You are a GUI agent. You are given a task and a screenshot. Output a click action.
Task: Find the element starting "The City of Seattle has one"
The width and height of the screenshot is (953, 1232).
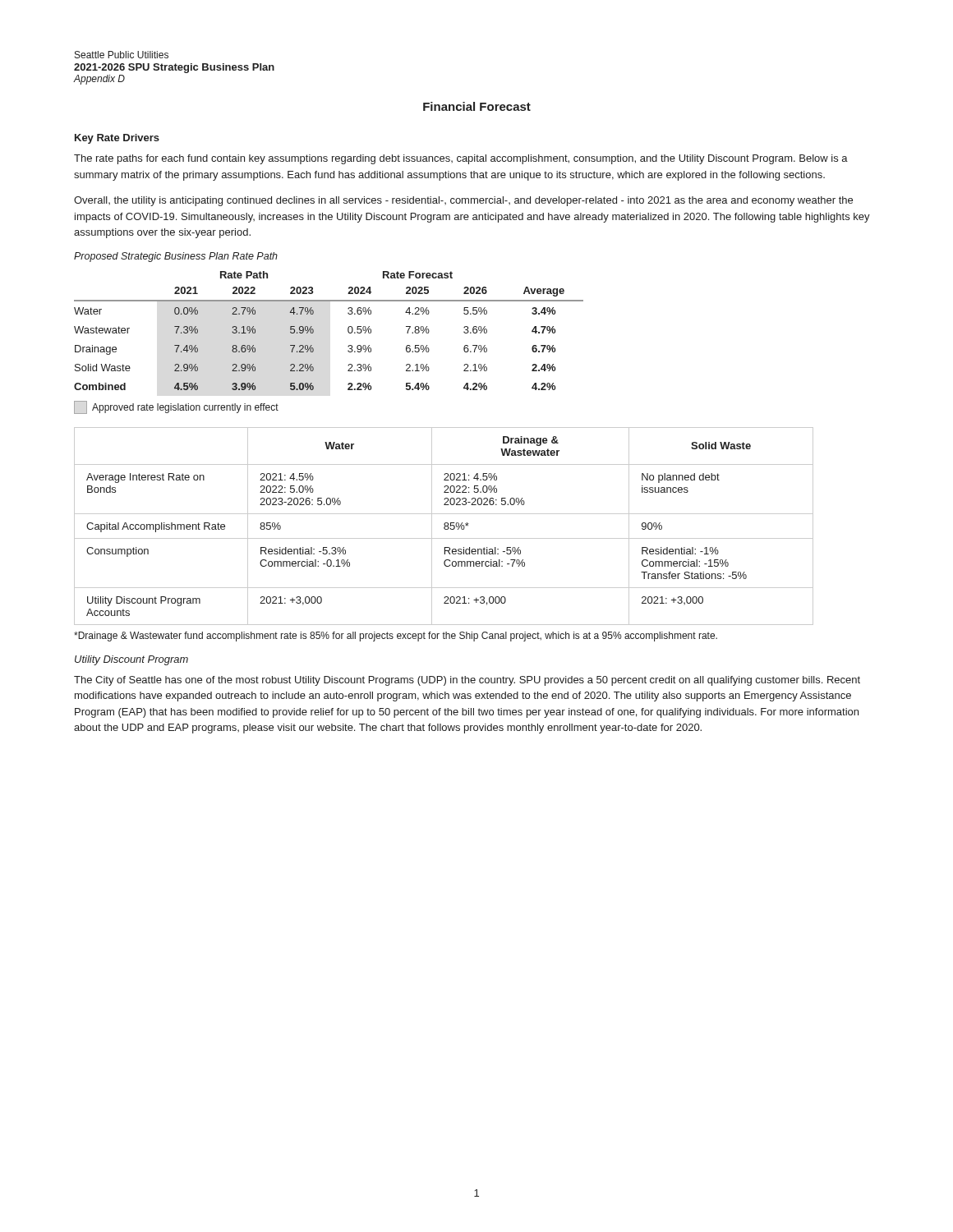[467, 703]
